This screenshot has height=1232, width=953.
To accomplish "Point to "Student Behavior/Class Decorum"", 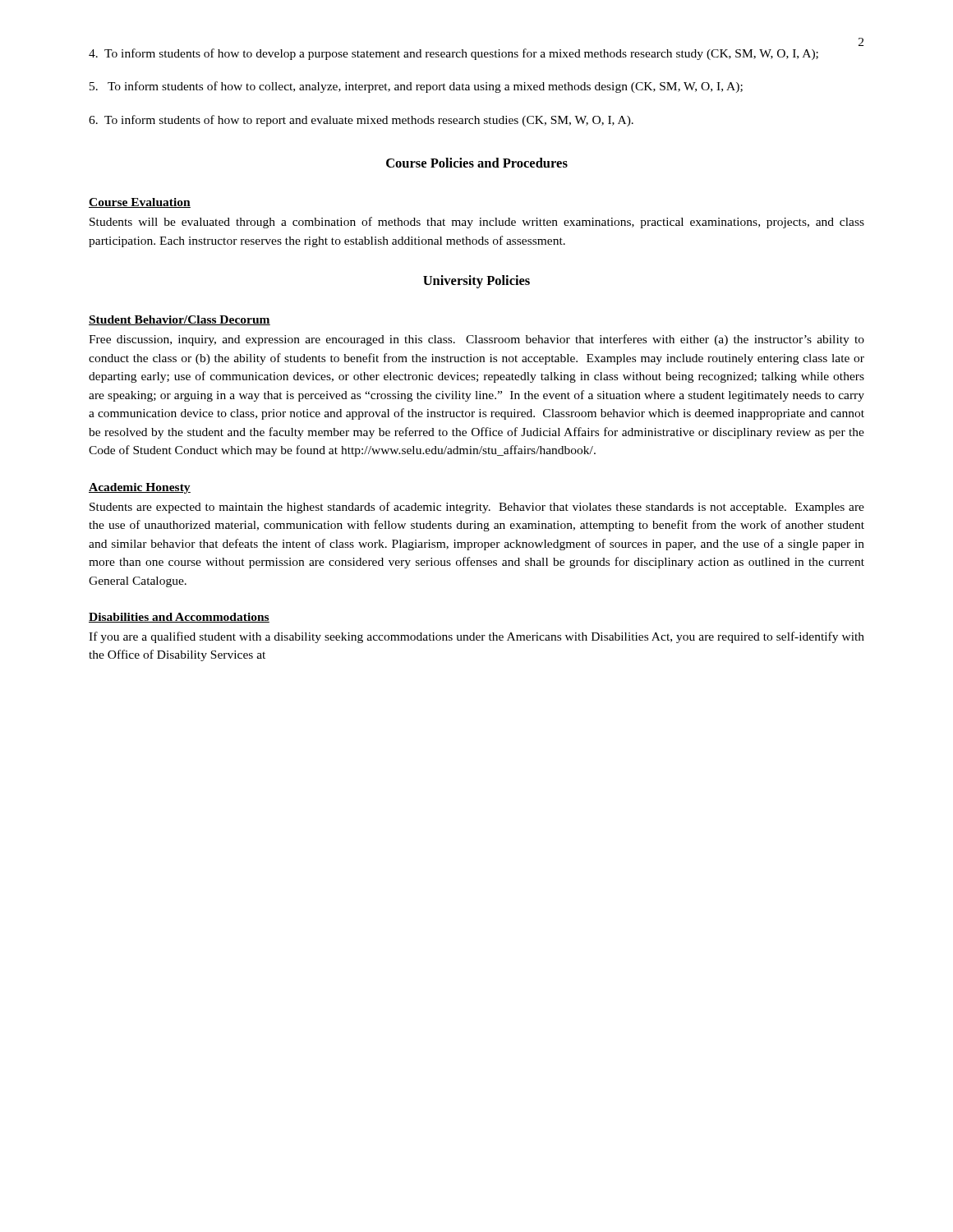I will pos(179,319).
